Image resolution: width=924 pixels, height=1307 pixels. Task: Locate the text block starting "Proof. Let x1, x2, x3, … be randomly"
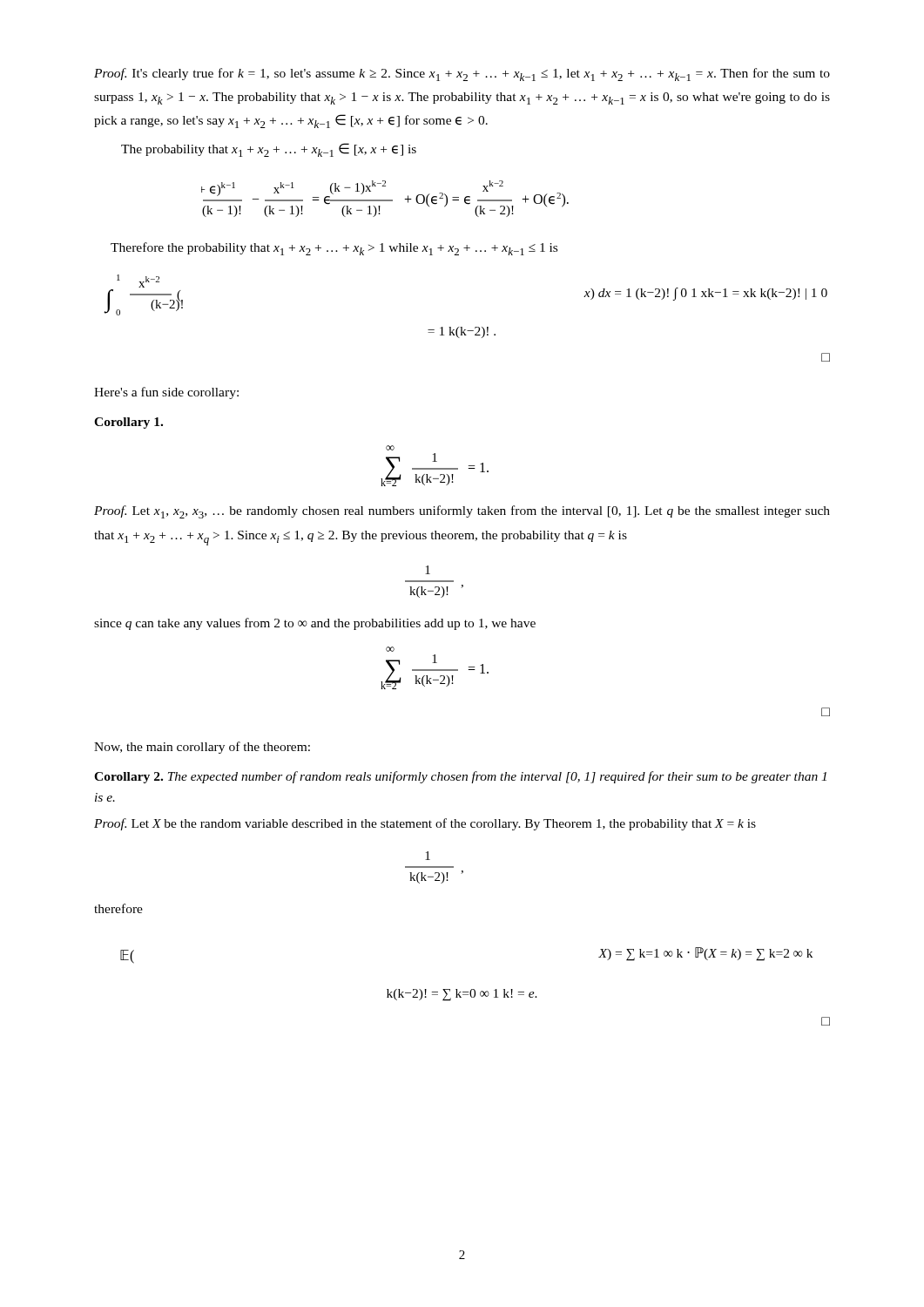[x=462, y=524]
